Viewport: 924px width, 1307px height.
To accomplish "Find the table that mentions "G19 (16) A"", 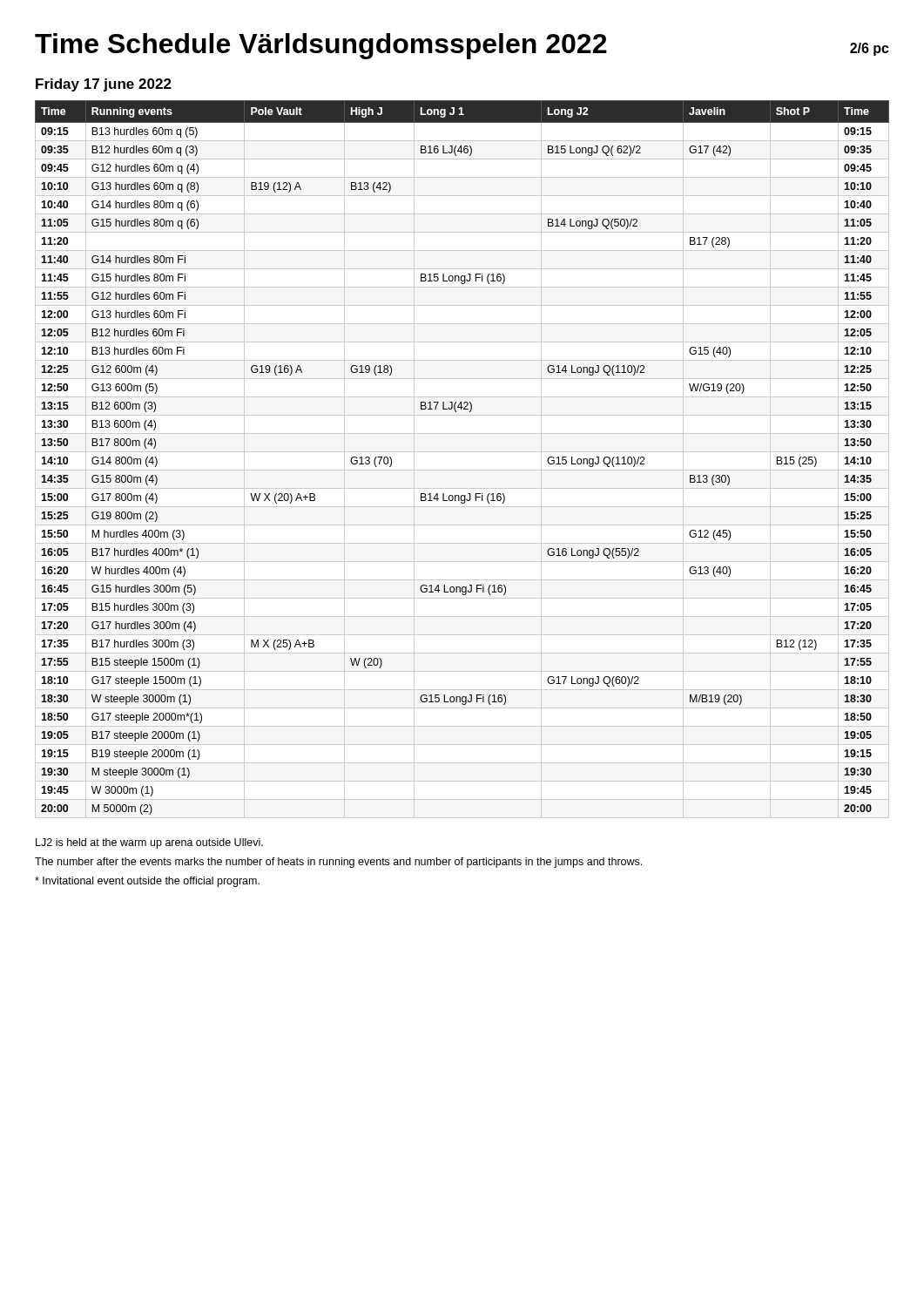I will [462, 459].
